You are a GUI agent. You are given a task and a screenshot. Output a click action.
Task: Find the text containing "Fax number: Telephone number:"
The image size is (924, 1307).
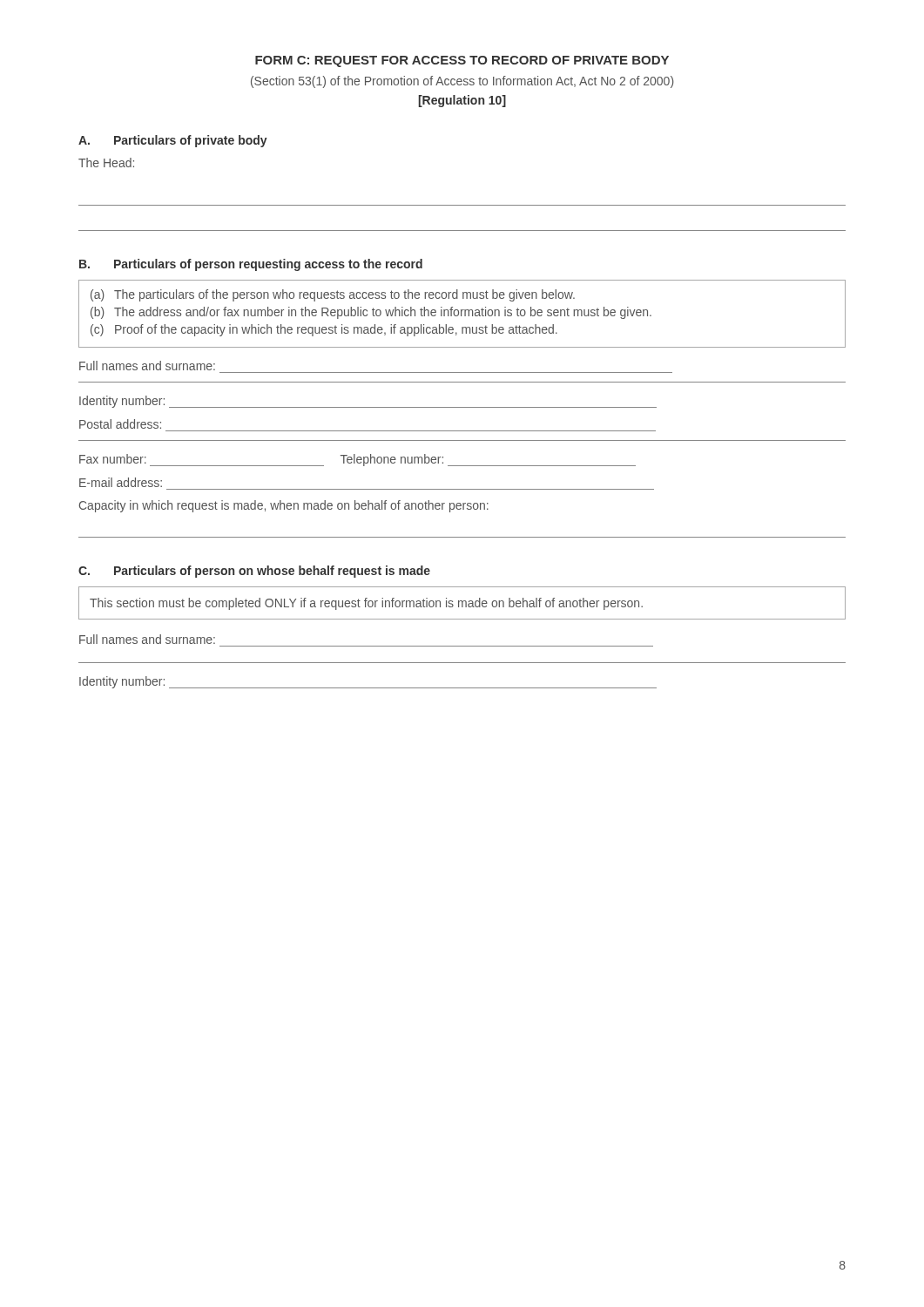pos(357,459)
